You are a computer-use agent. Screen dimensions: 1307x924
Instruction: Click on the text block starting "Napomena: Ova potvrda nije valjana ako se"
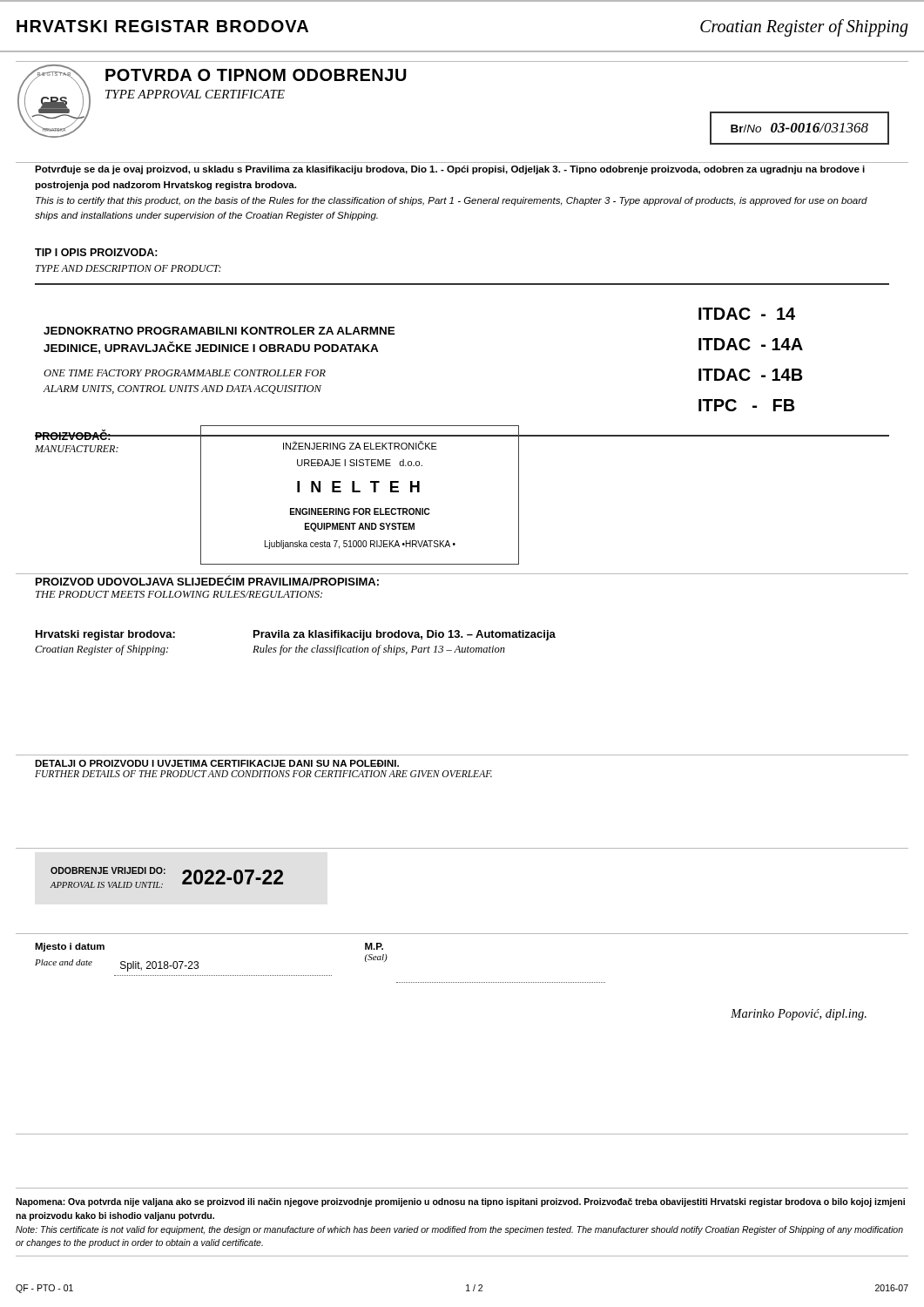click(461, 1222)
